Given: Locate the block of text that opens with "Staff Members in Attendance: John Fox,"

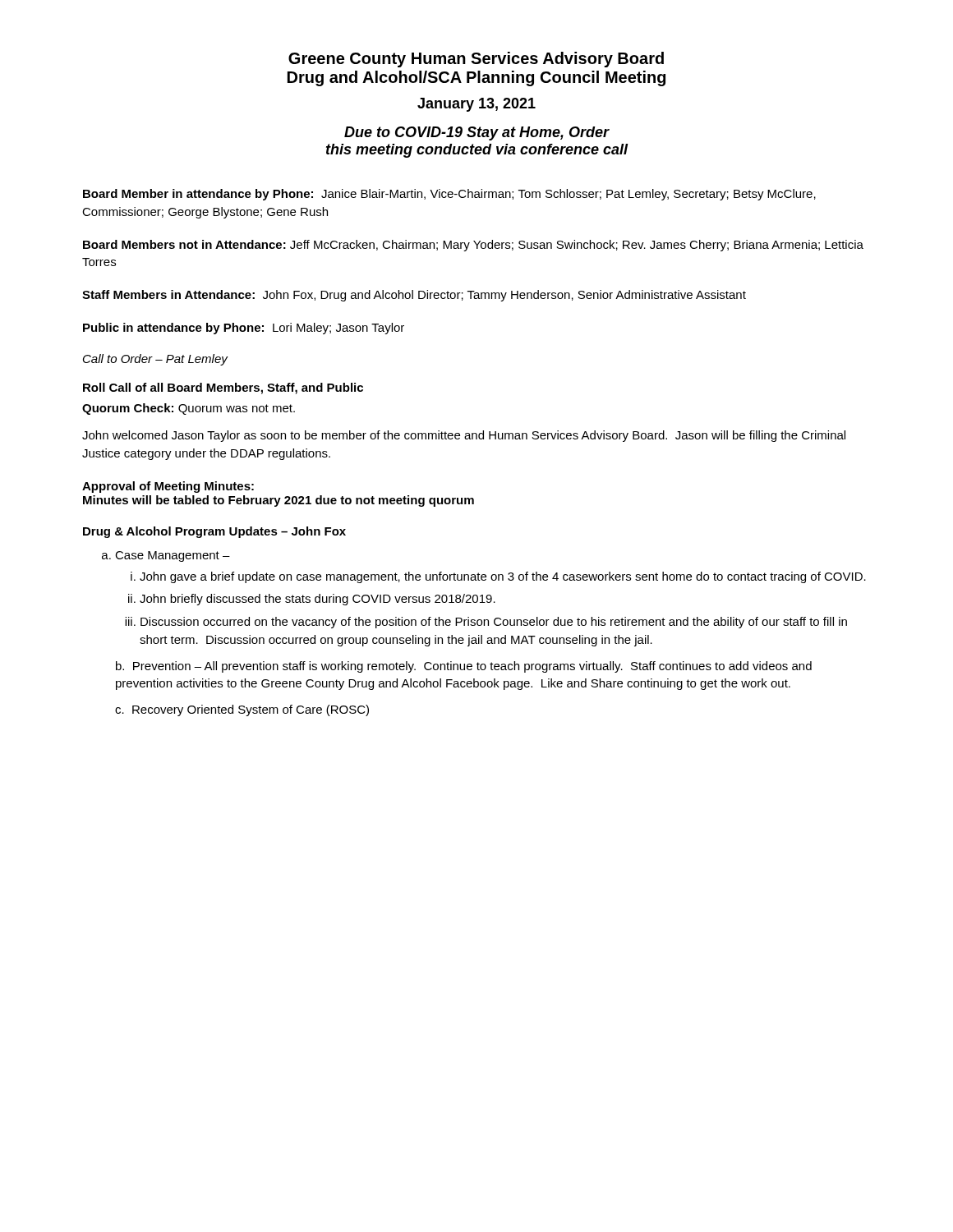Looking at the screenshot, I should (476, 295).
